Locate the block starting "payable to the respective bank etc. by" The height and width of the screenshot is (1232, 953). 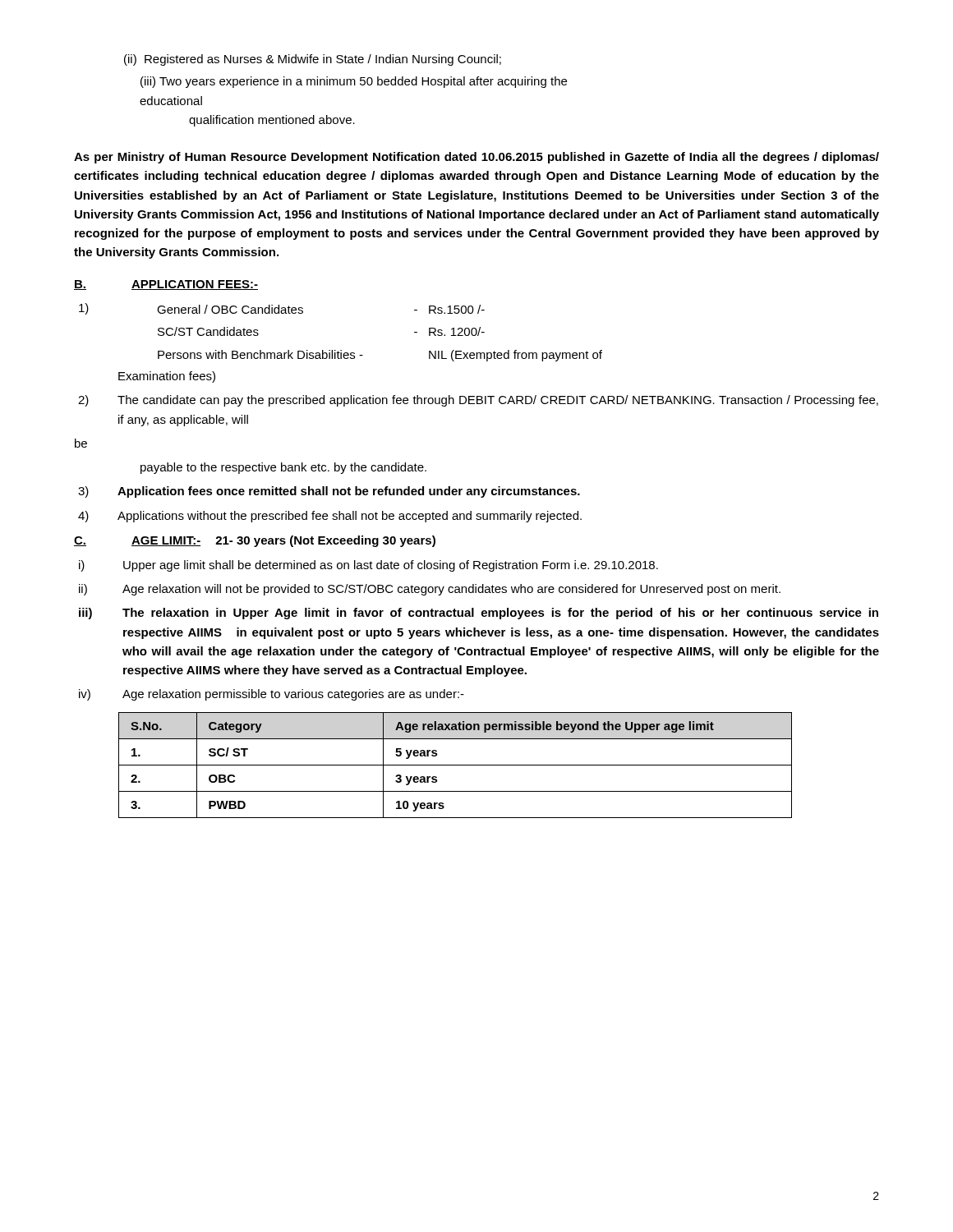point(284,467)
